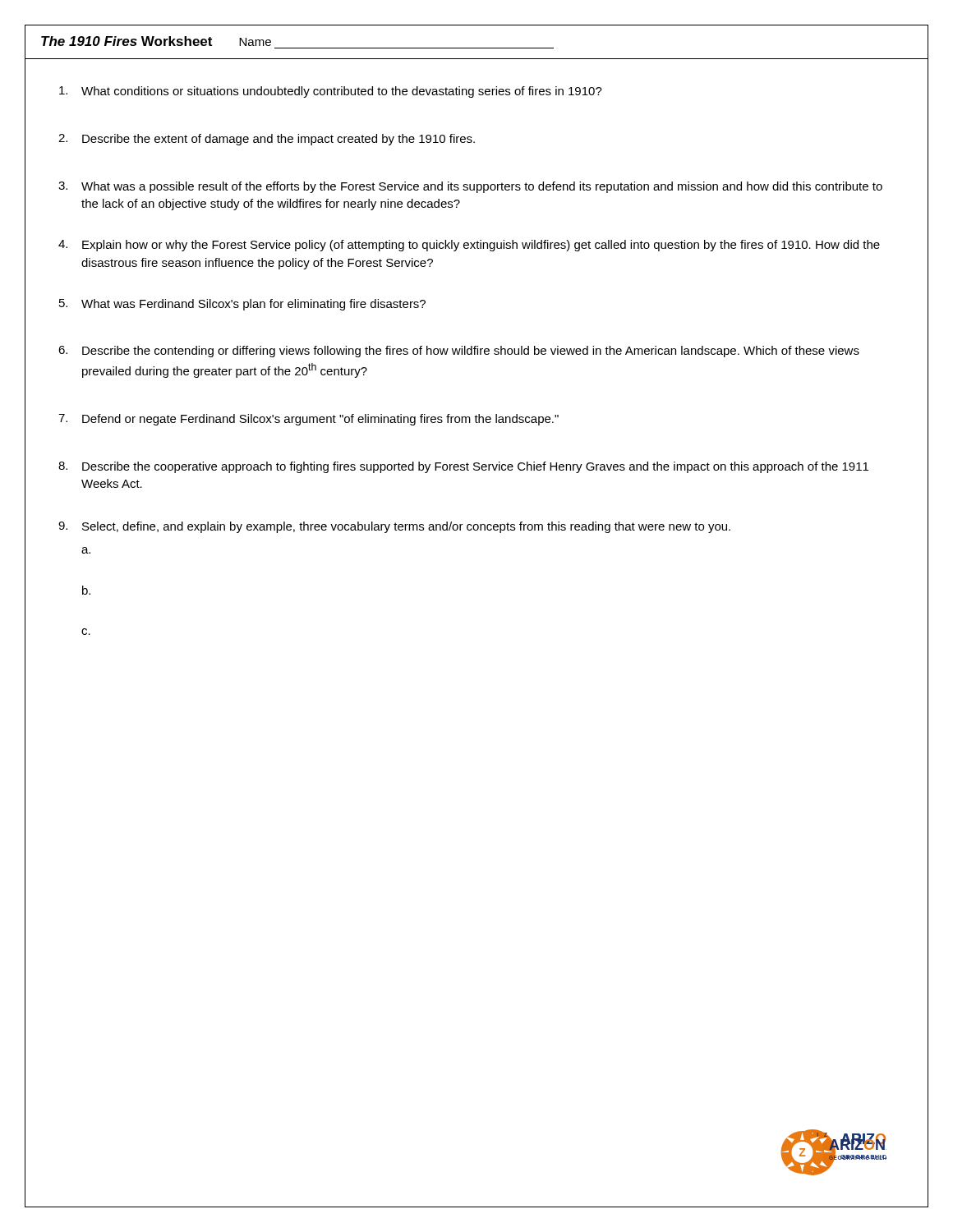Navigate to the block starting "7. Defend or negate Ferdinand Silcox's argument "of"
Viewport: 953px width, 1232px height.
309,419
